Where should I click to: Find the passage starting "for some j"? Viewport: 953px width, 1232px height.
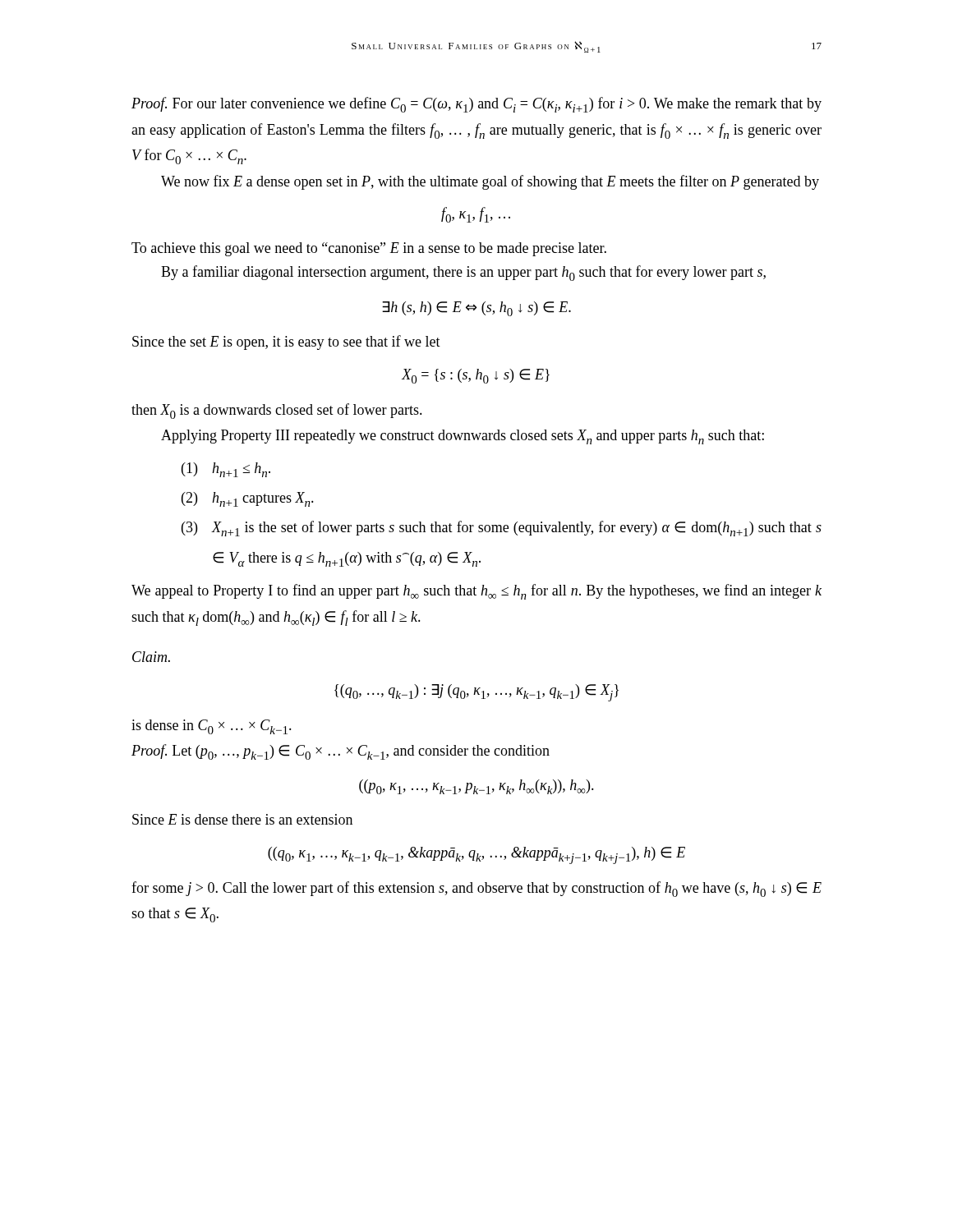click(476, 902)
